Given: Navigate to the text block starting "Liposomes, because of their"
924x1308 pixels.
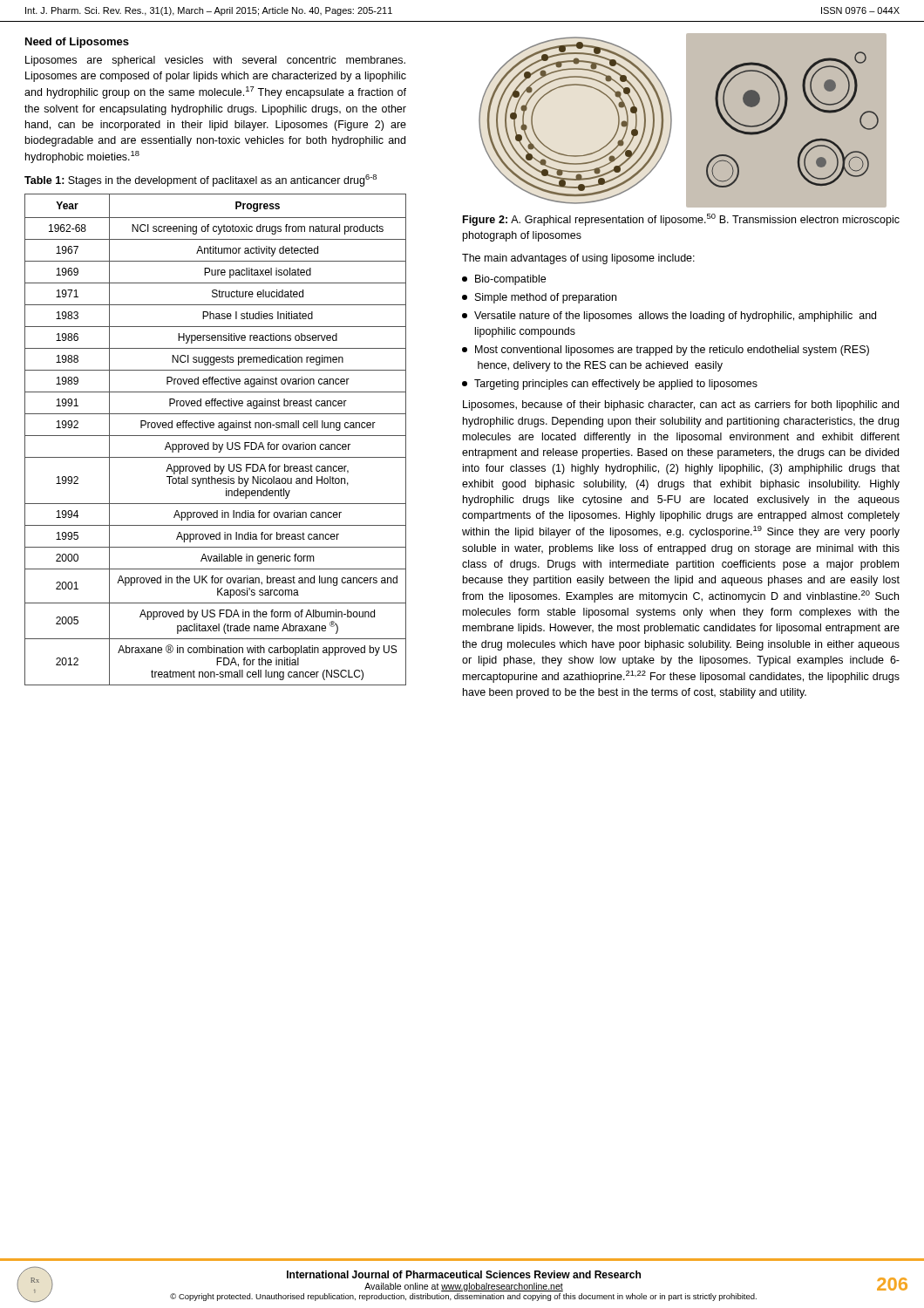Looking at the screenshot, I should click(x=681, y=549).
